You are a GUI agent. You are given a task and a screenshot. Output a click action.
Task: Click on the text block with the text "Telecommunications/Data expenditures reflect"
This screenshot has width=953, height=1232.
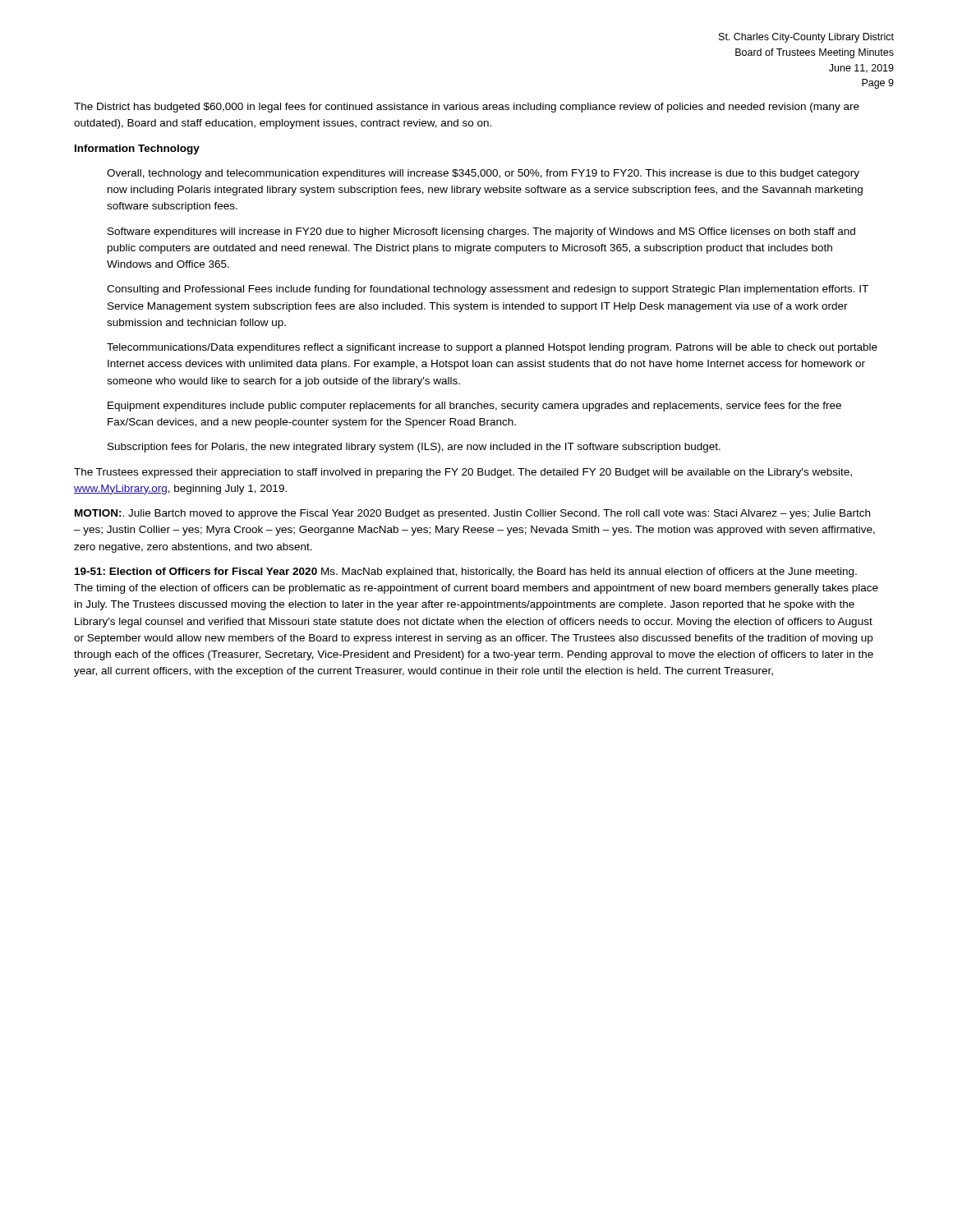pyautogui.click(x=493, y=364)
